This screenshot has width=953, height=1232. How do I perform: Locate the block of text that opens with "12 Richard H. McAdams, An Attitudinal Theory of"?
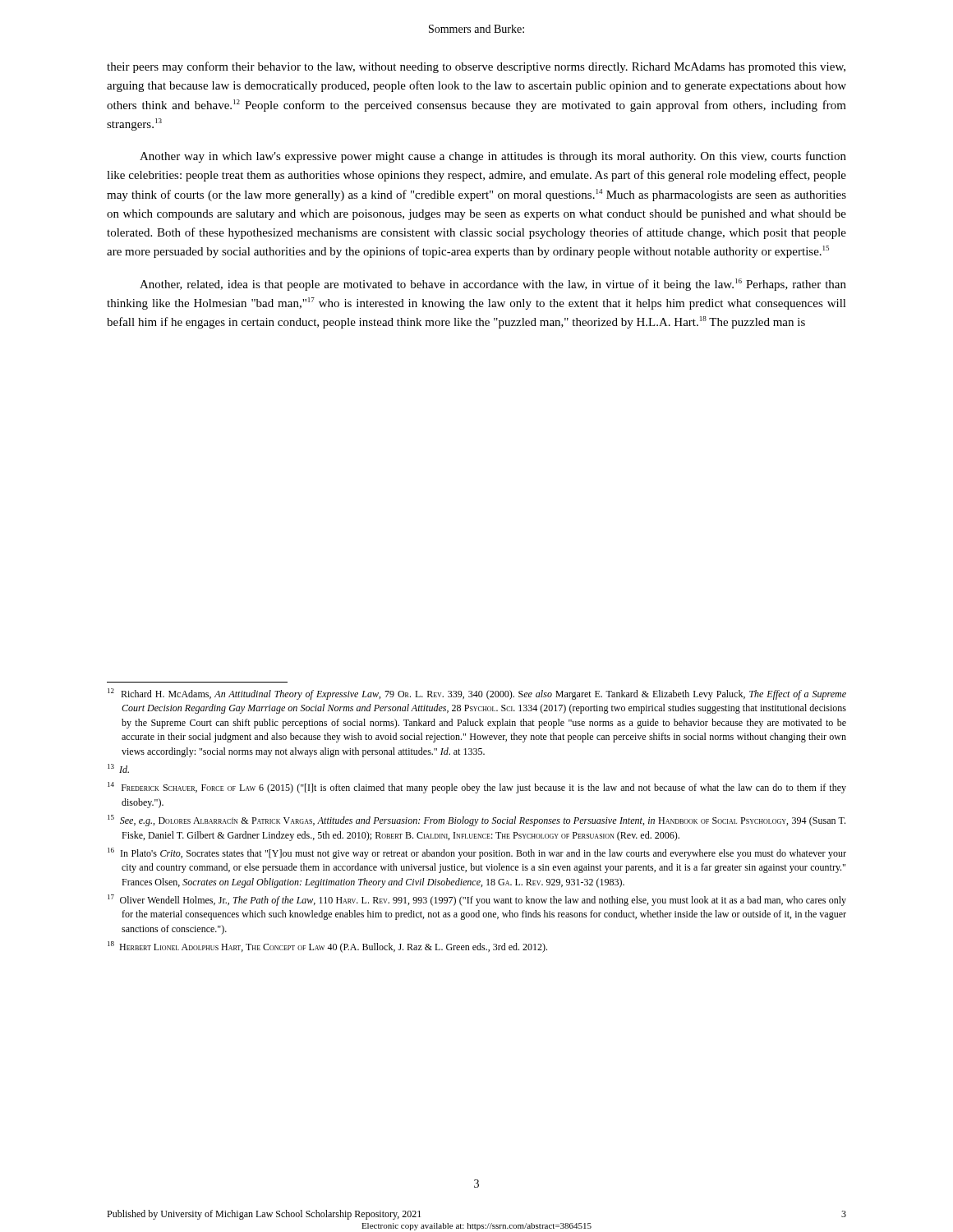[476, 722]
